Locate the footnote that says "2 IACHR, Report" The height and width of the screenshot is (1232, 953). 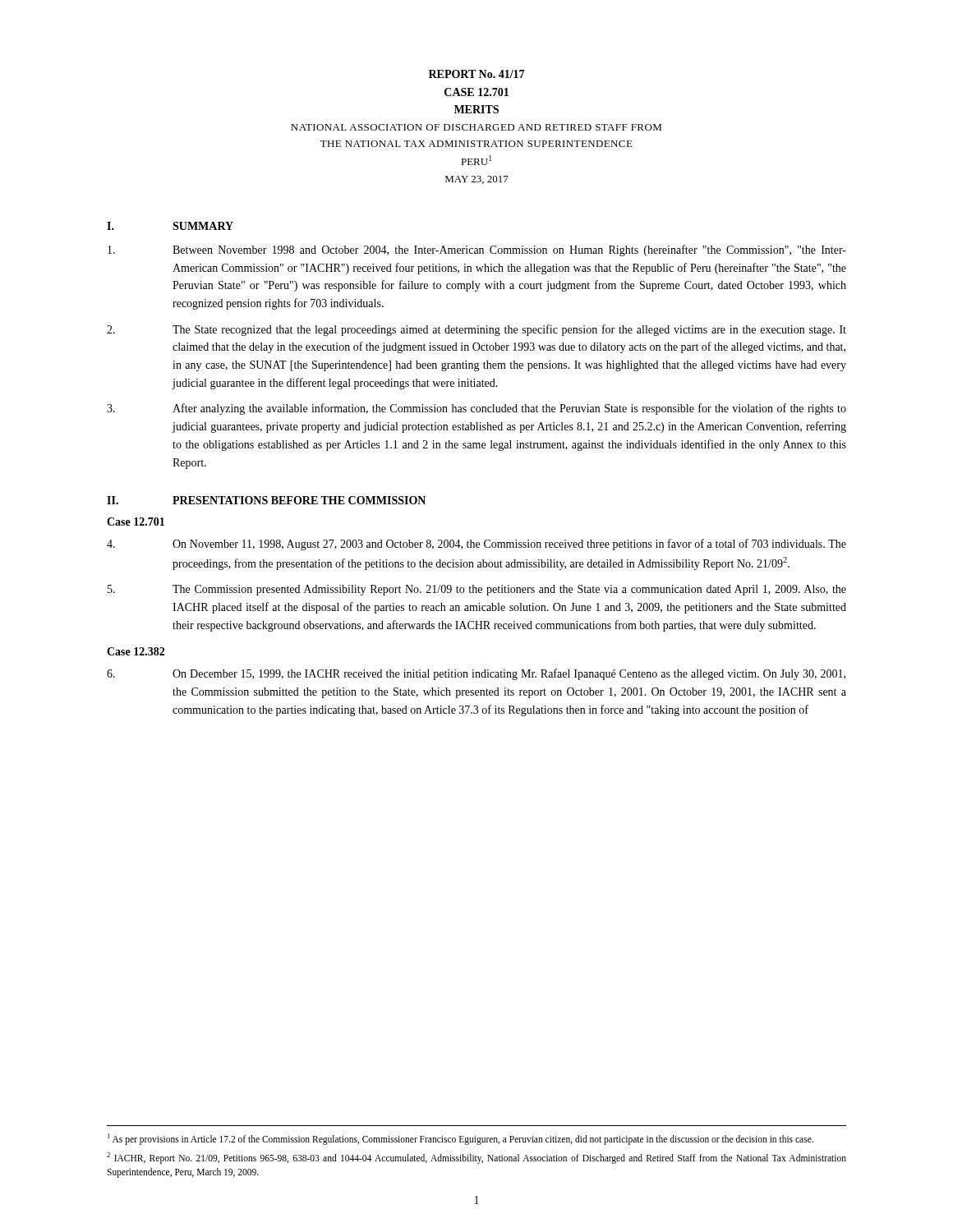476,1164
